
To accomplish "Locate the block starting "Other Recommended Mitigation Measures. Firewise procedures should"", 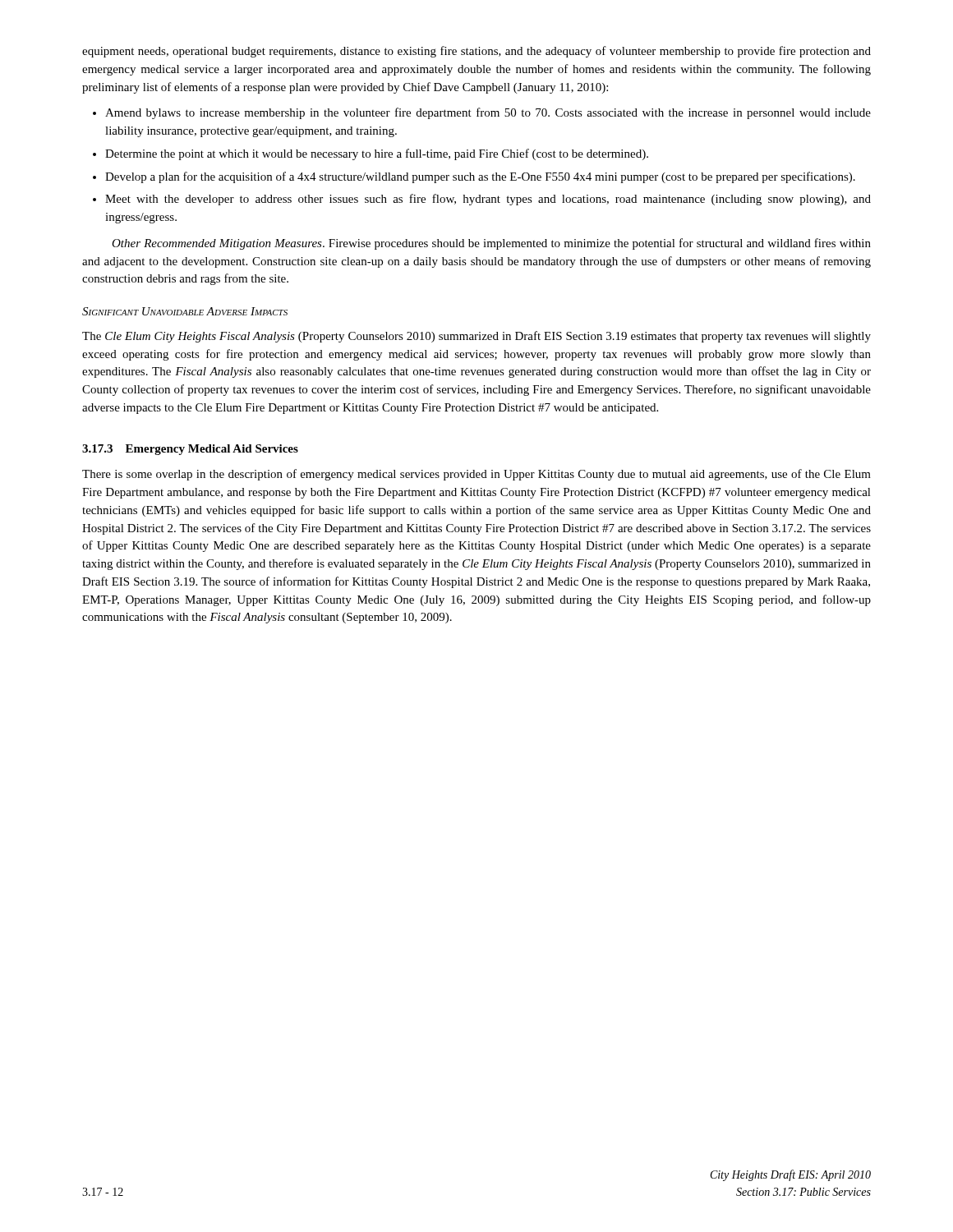I will point(476,261).
